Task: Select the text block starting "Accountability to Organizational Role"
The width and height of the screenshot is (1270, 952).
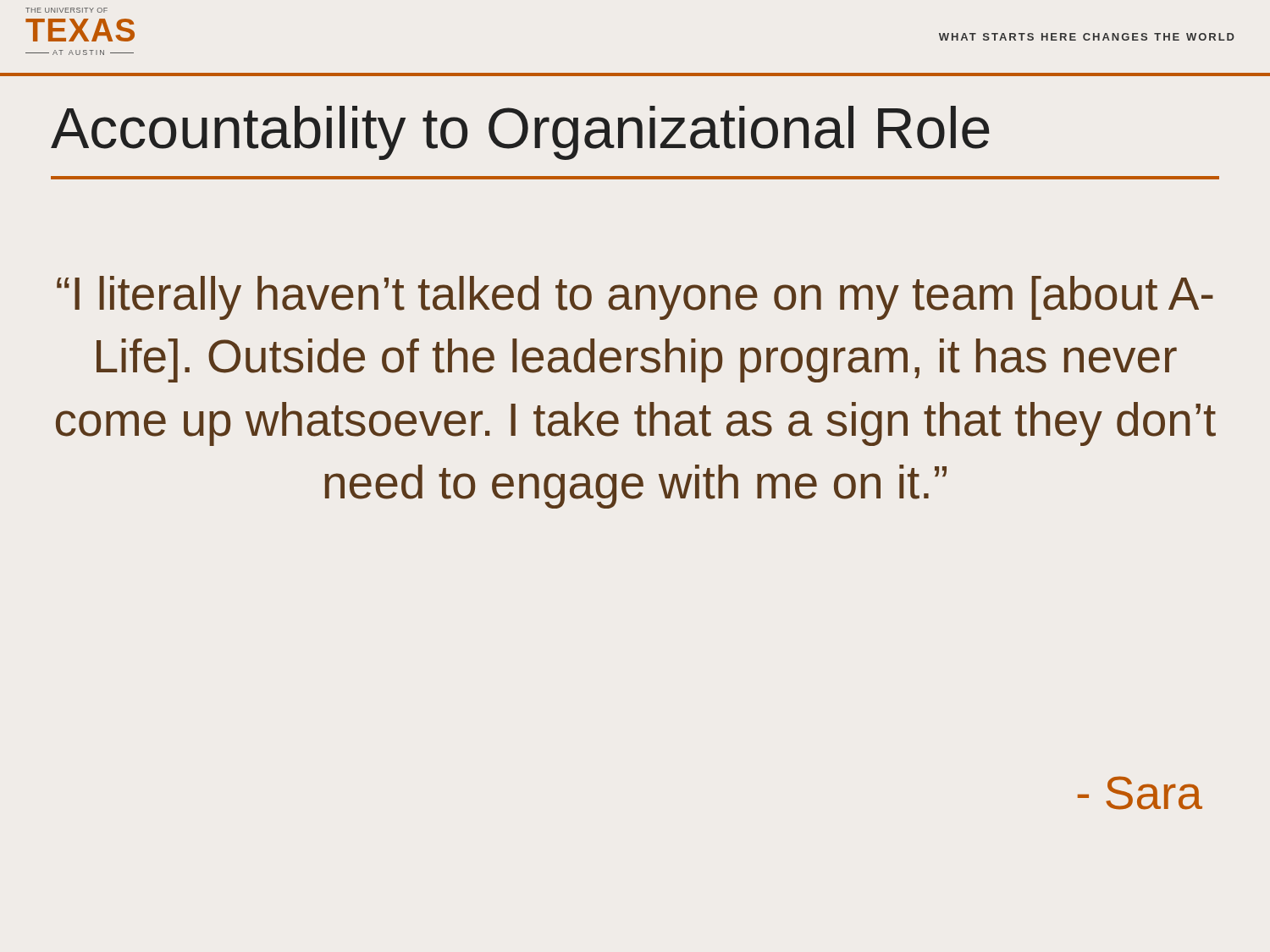Action: tap(521, 128)
